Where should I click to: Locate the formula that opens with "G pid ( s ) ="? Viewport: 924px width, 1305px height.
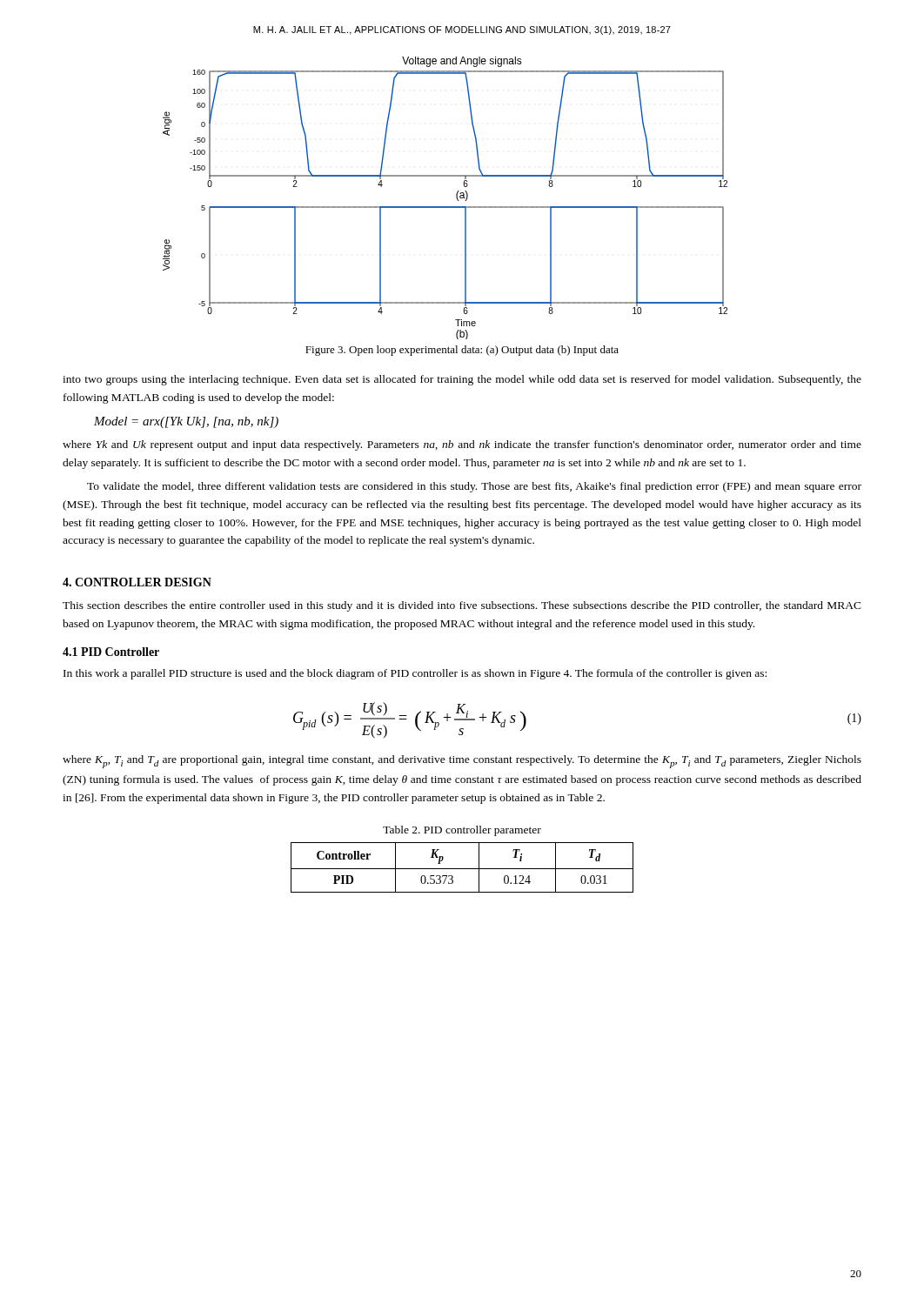pos(462,719)
